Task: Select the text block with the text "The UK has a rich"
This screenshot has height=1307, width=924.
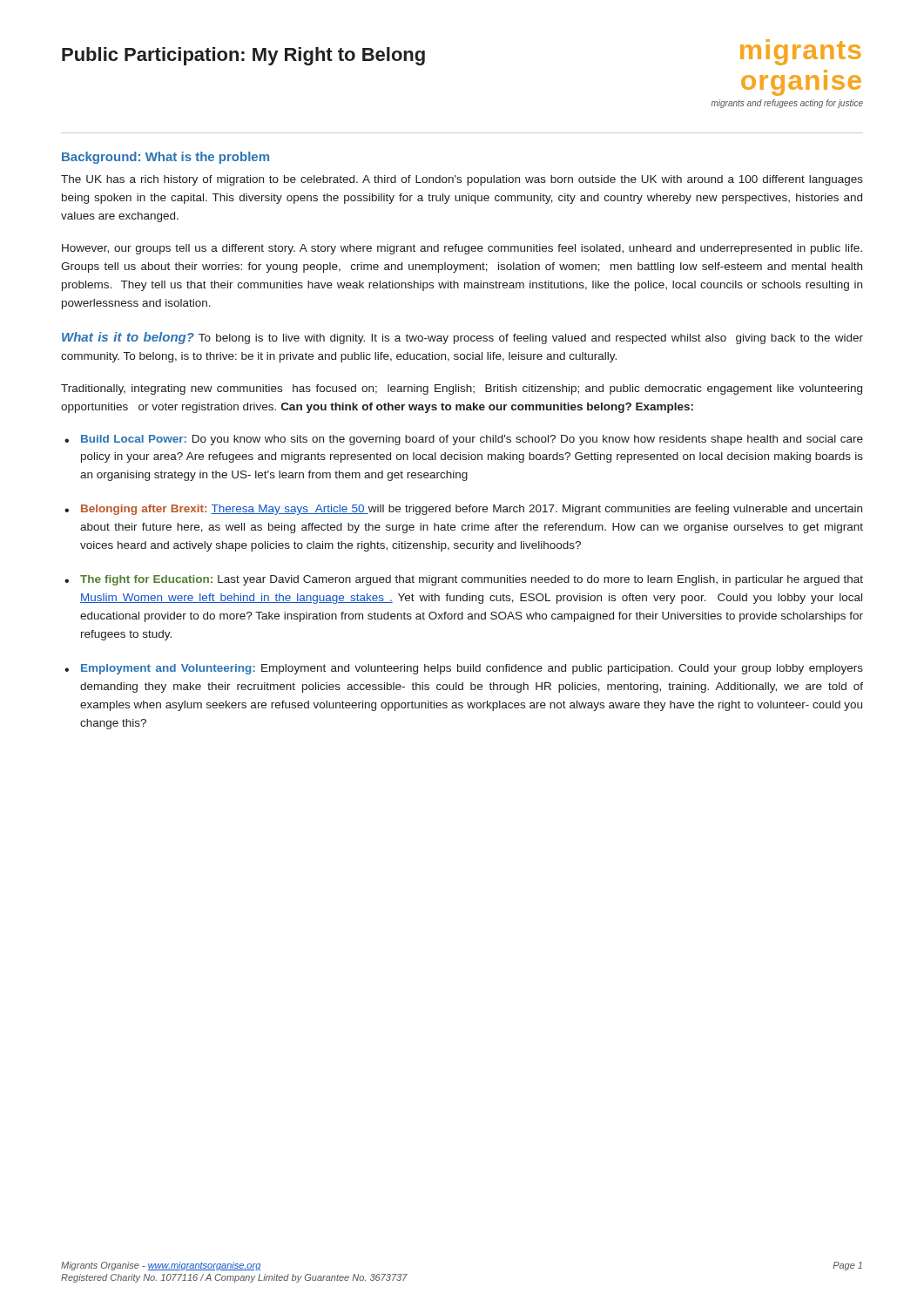Action: click(462, 198)
